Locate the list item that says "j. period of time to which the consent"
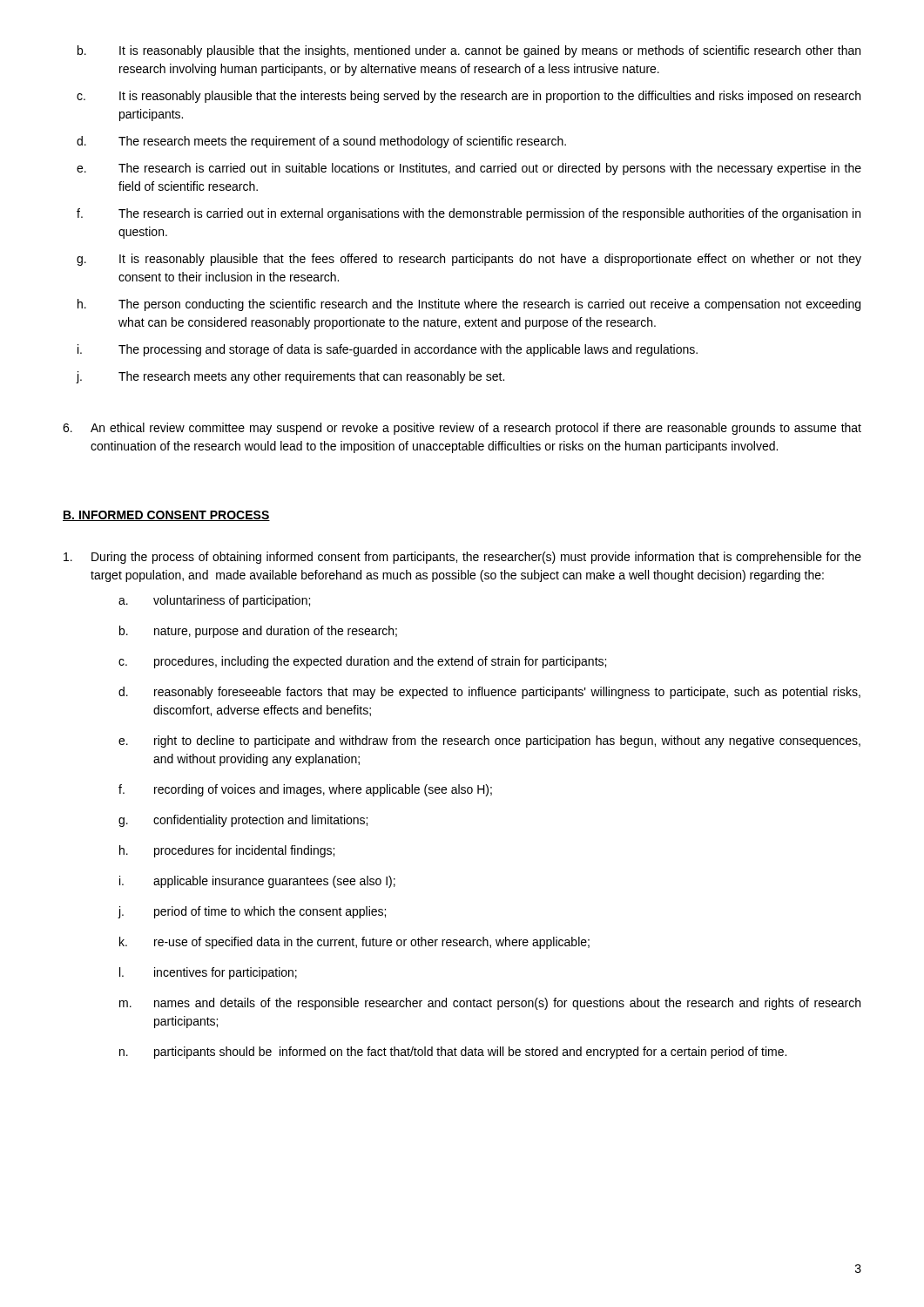Viewport: 924px width, 1307px height. [x=252, y=912]
